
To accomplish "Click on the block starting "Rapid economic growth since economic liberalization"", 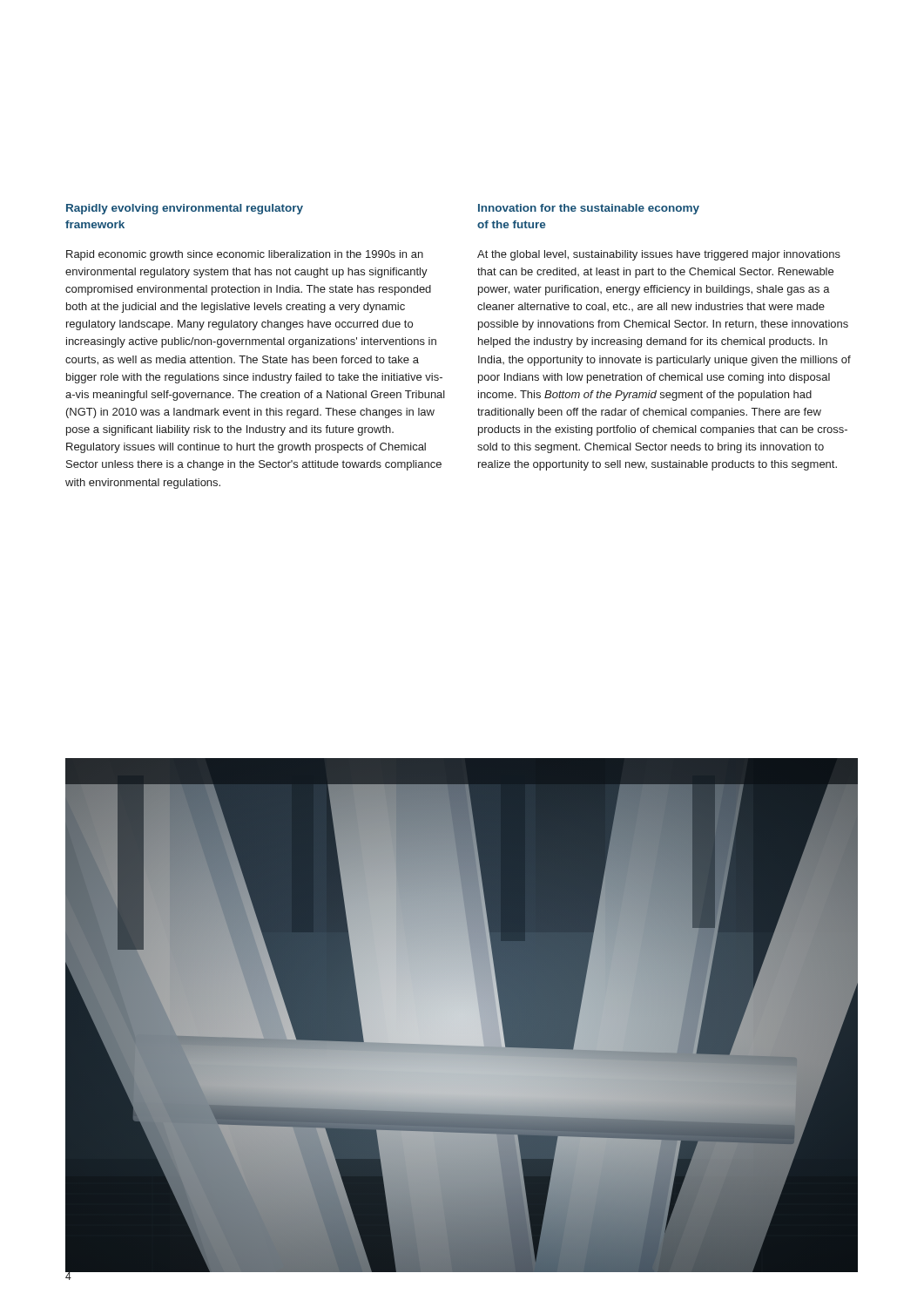I will coord(255,368).
